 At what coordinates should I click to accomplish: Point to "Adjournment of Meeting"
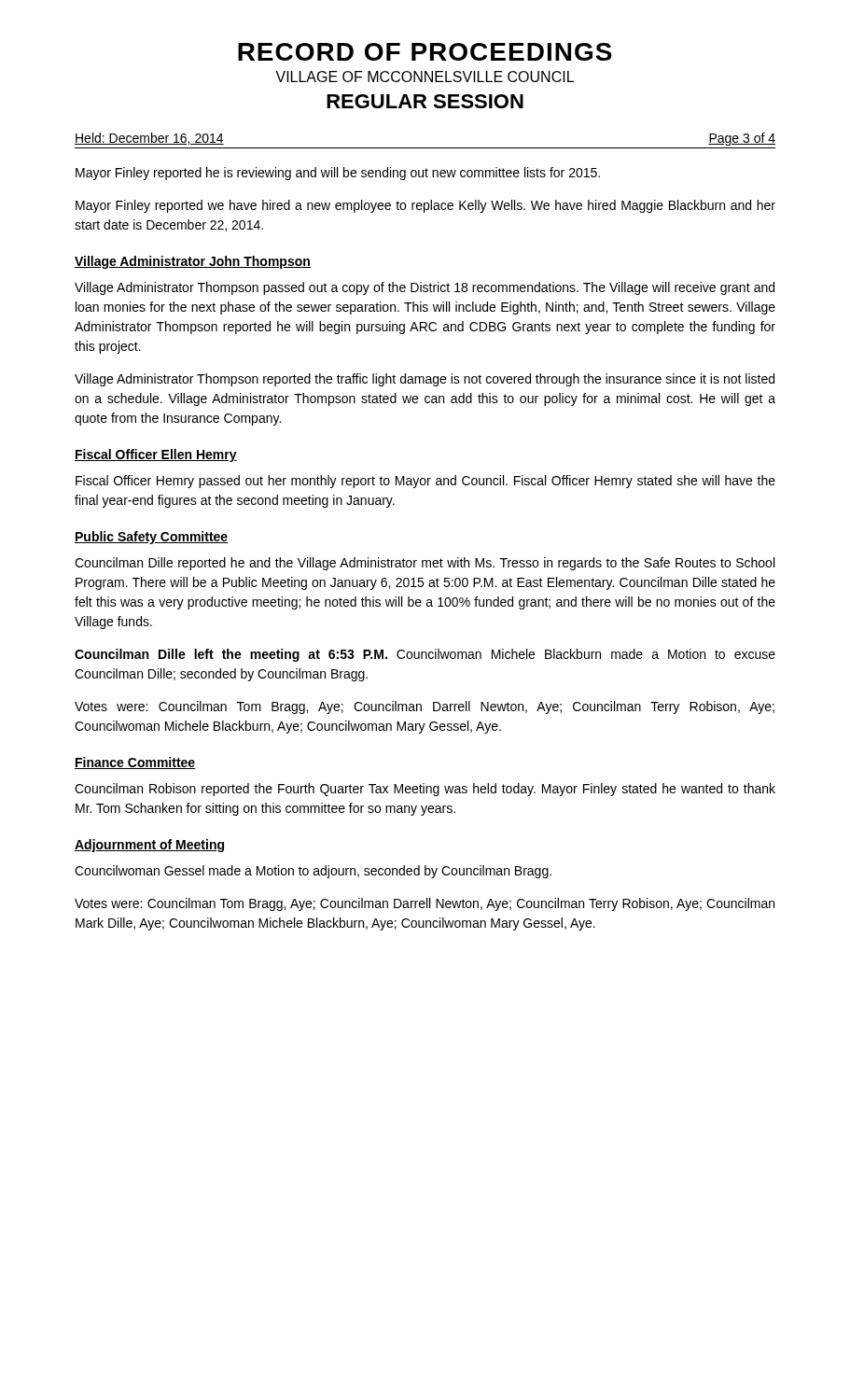pyautogui.click(x=150, y=845)
